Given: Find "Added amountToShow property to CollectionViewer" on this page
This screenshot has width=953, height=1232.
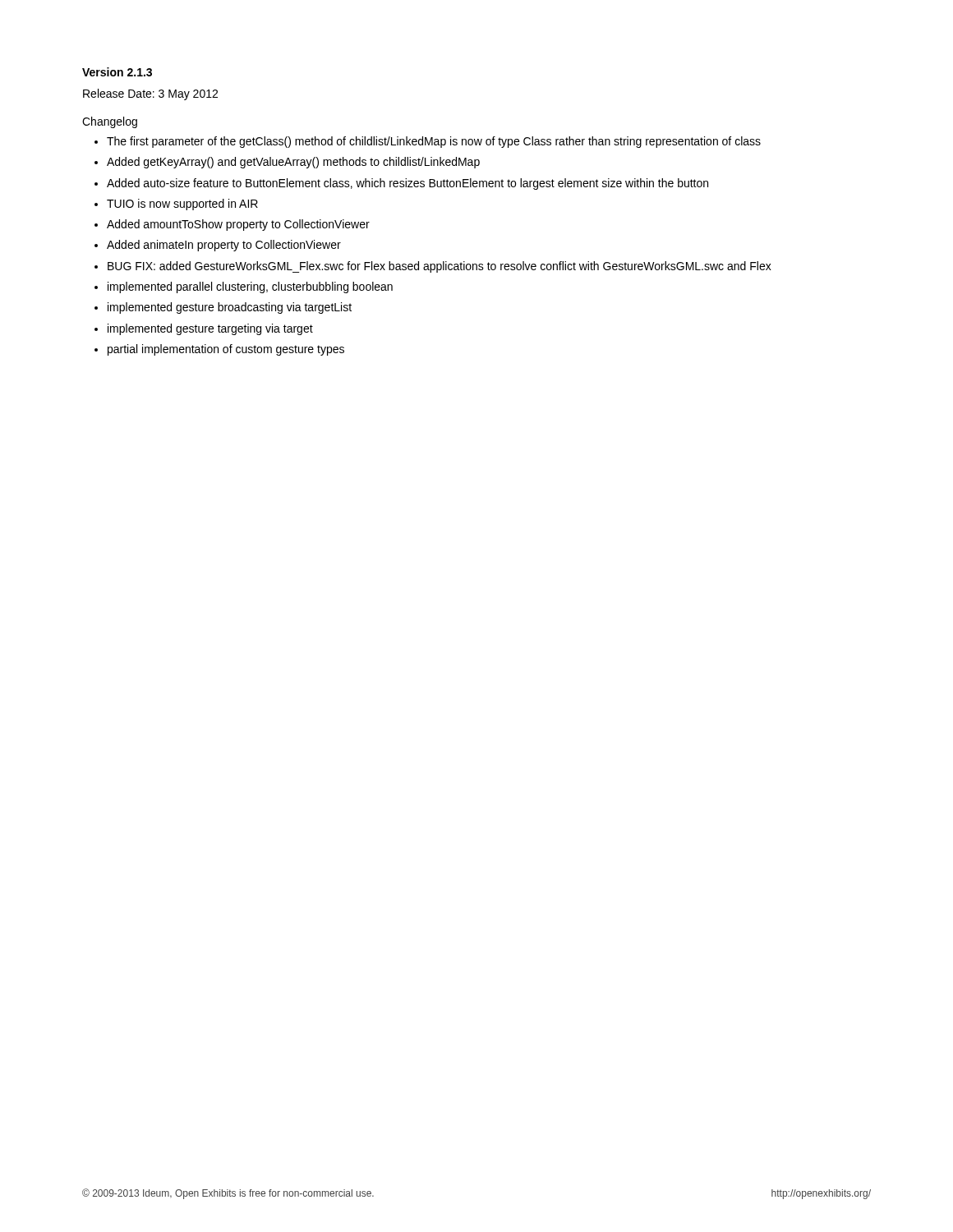Looking at the screenshot, I should [238, 224].
